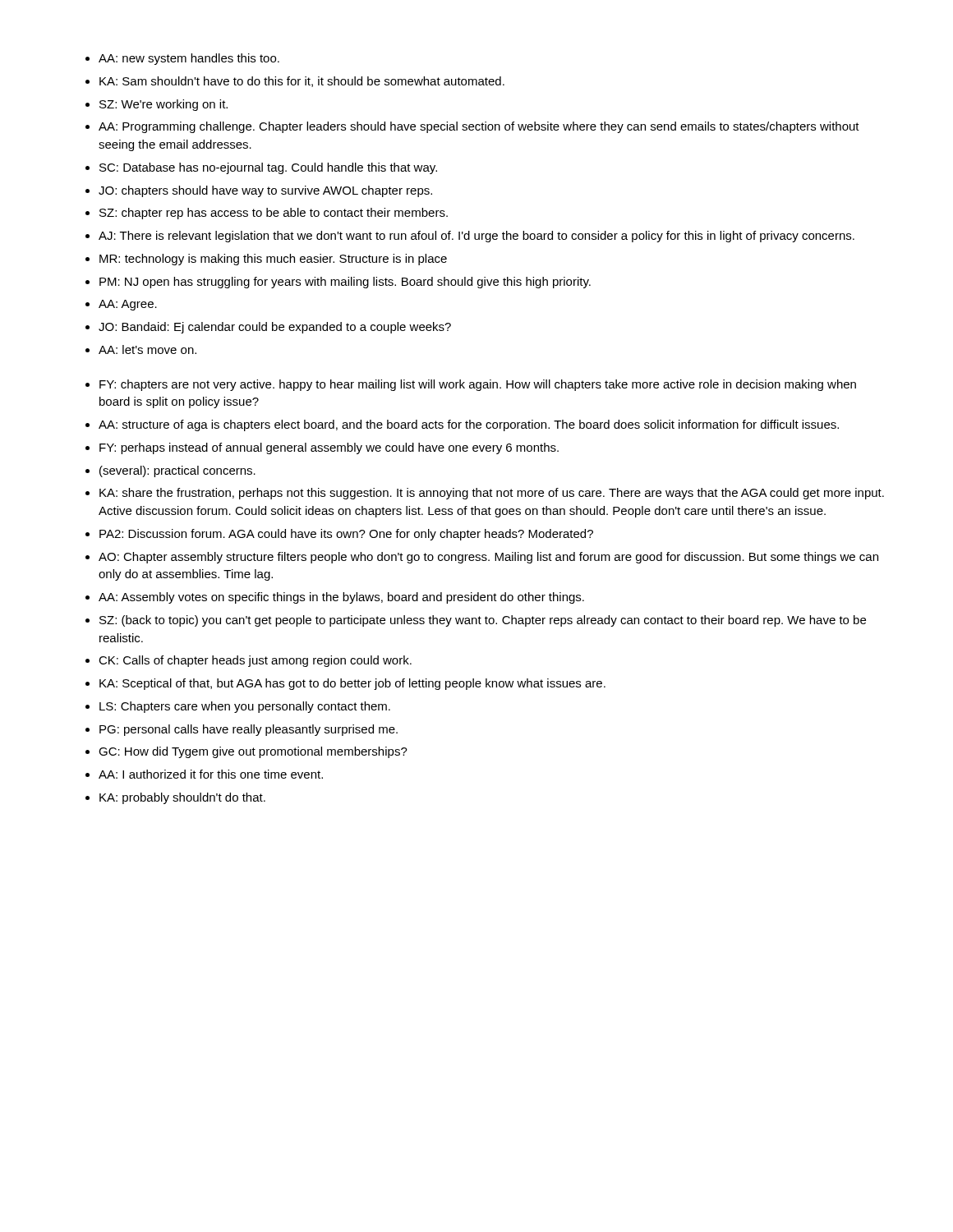
Task: Click on the list item containing "JO: chapters should"
Action: coord(265,191)
